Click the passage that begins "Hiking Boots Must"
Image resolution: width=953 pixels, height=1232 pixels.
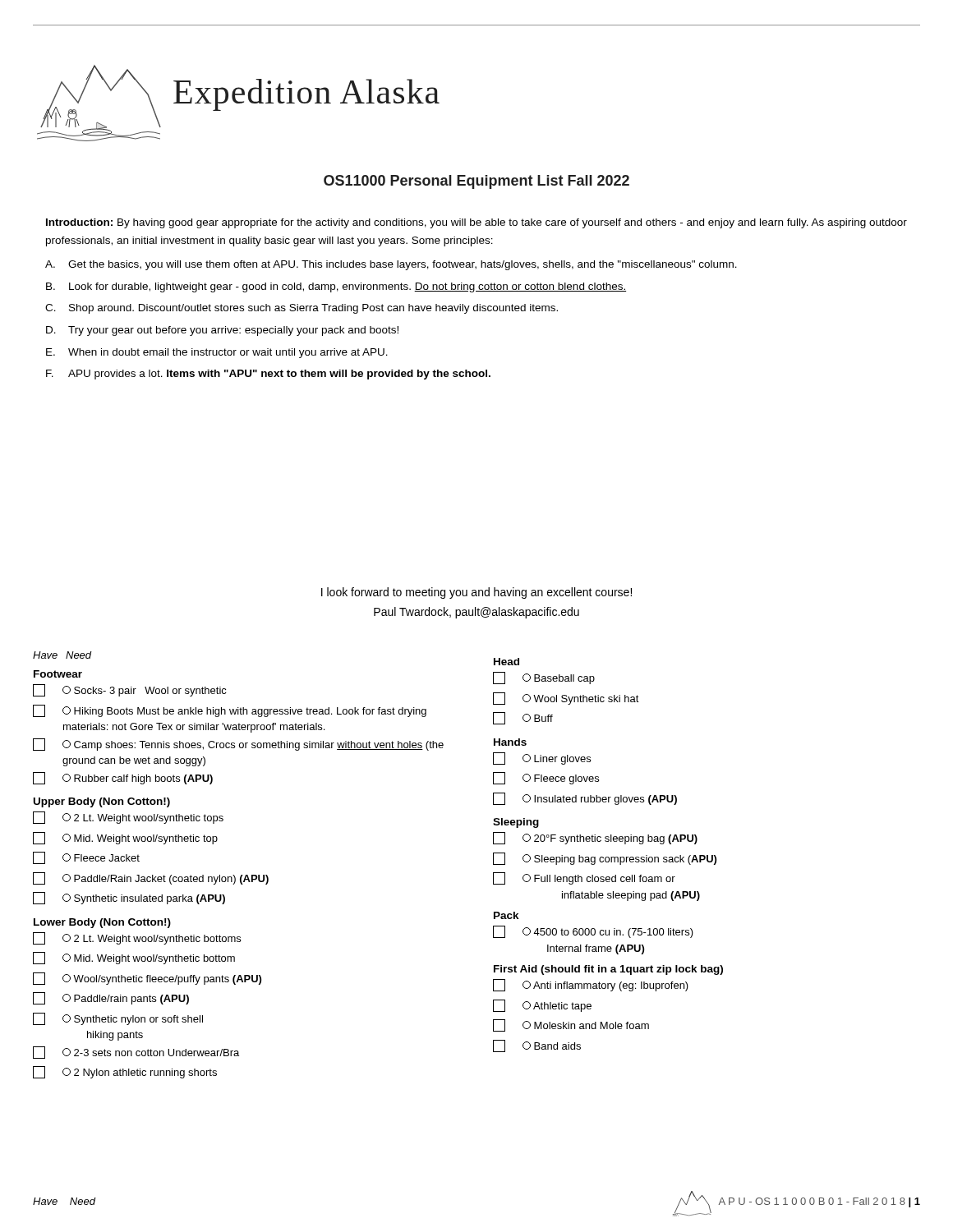click(246, 719)
